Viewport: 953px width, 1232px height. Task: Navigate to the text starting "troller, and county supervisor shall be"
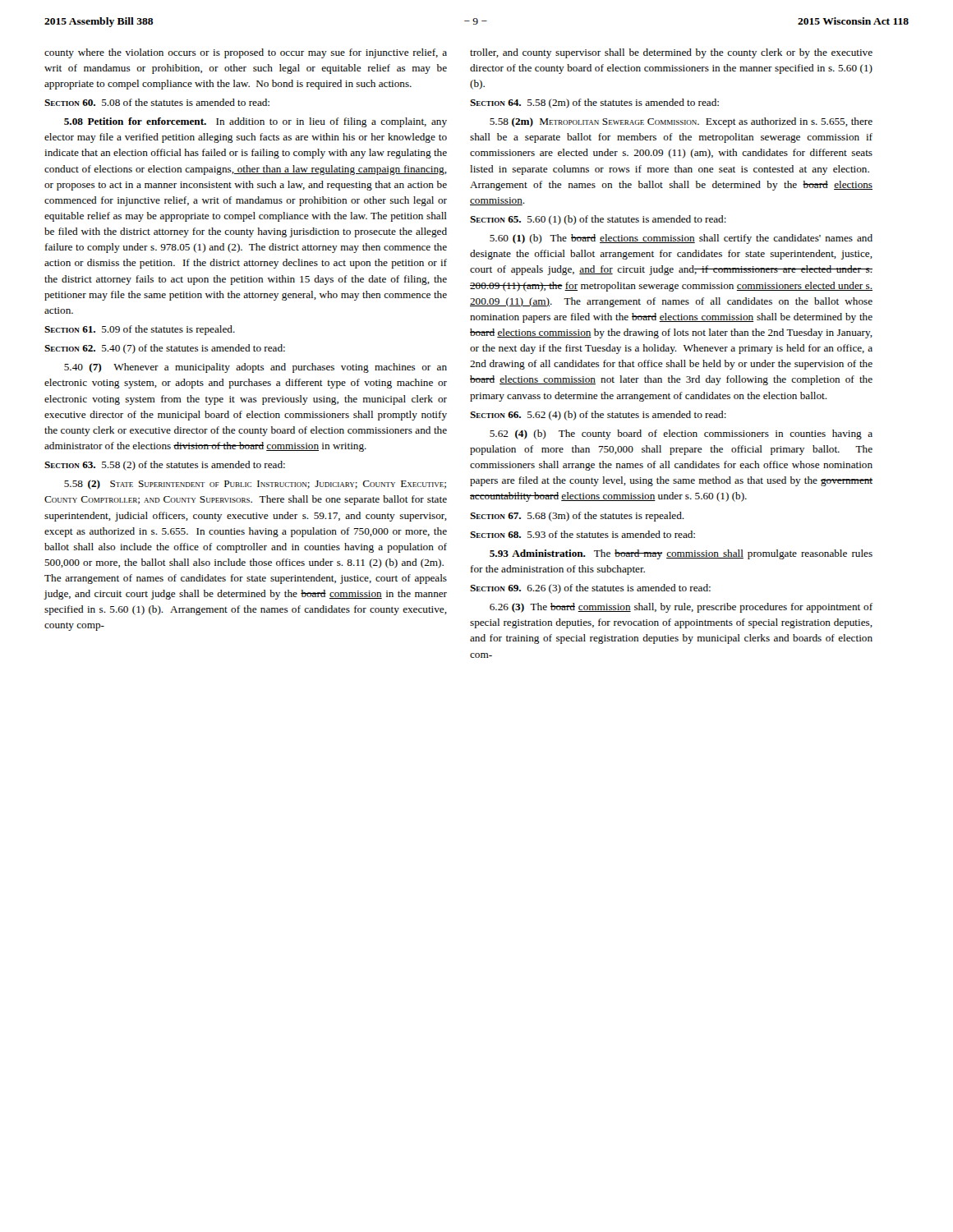pos(671,68)
